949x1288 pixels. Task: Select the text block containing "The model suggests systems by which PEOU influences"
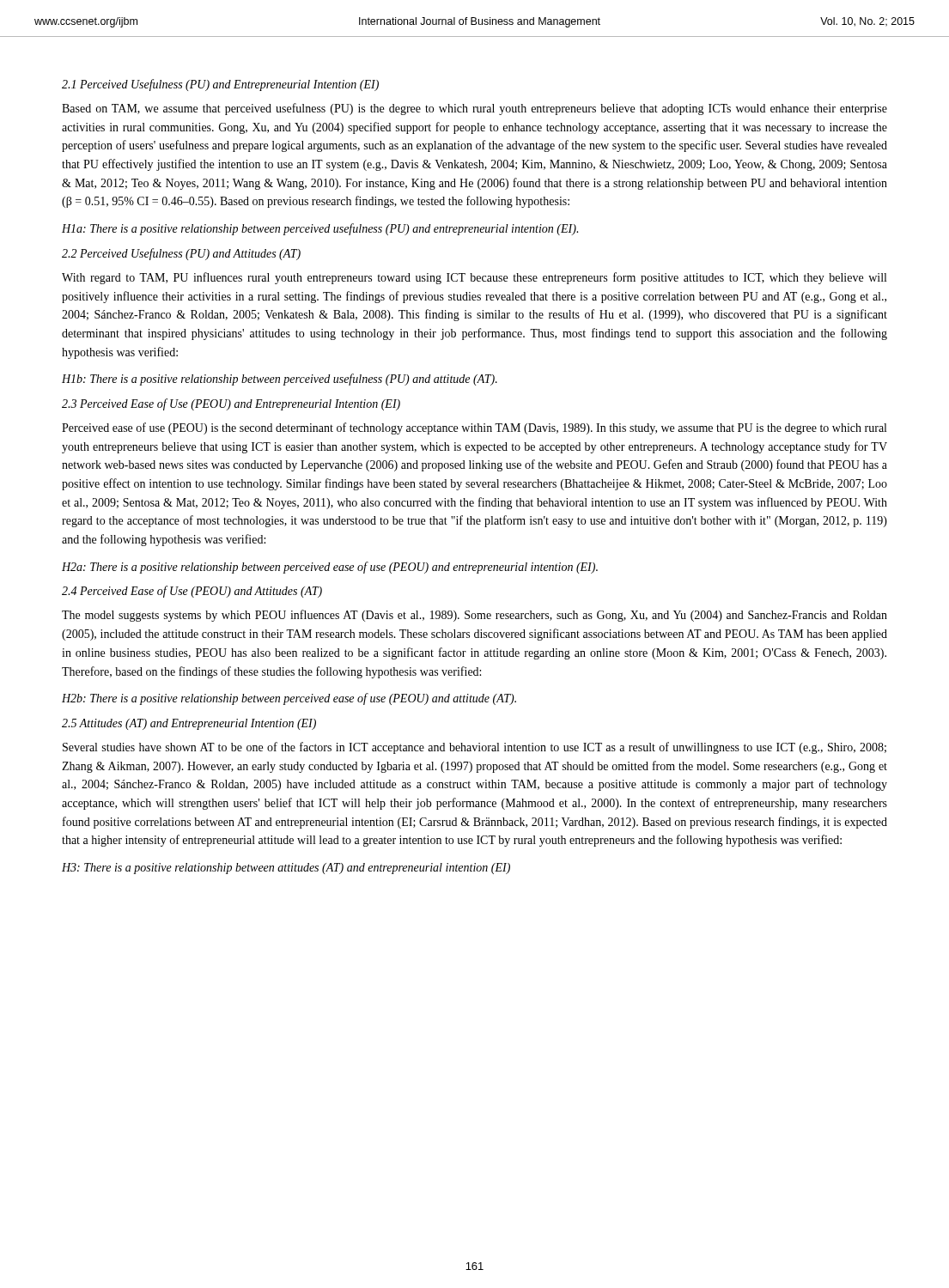pyautogui.click(x=474, y=644)
